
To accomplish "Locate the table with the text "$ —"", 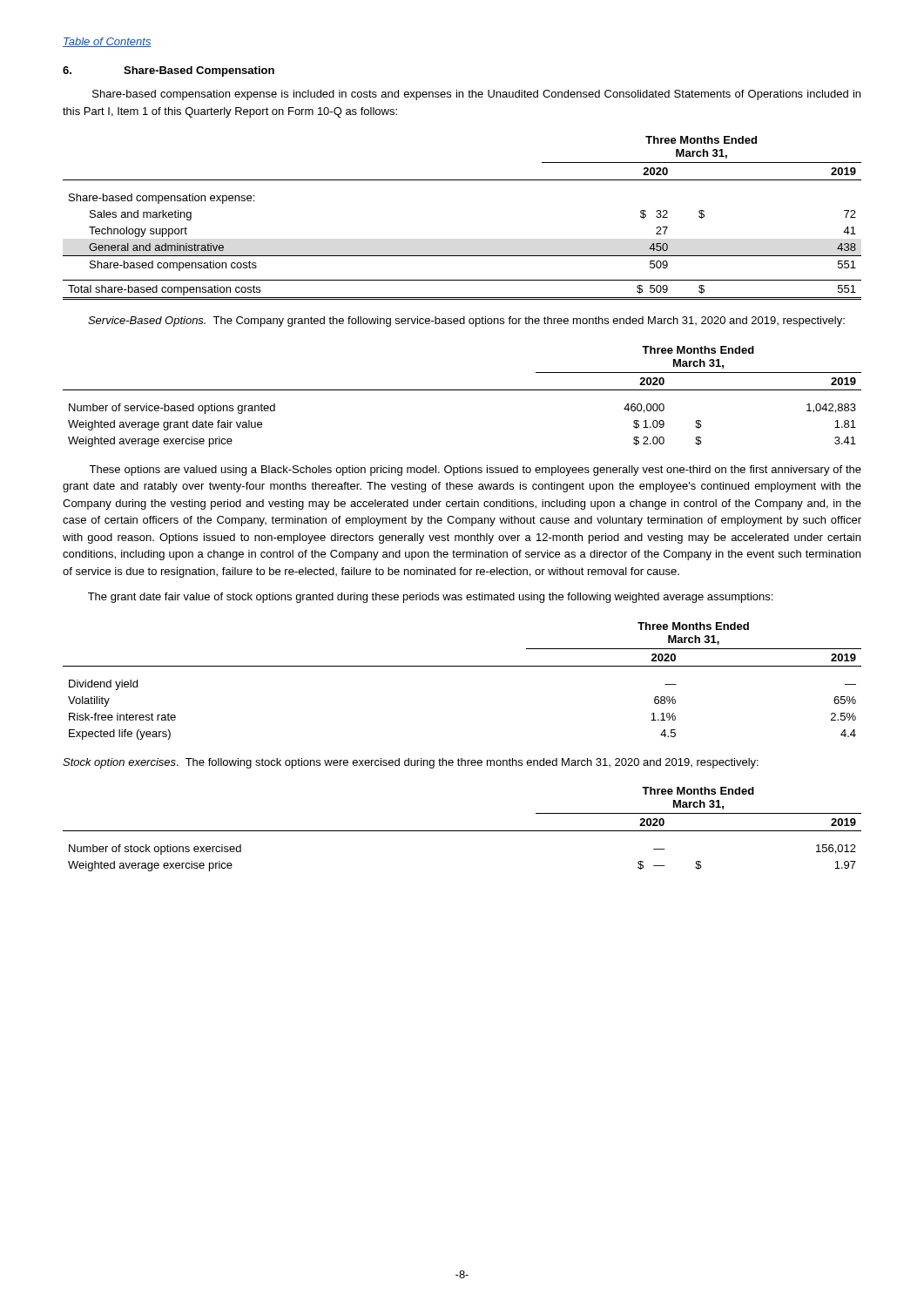I will pos(462,828).
